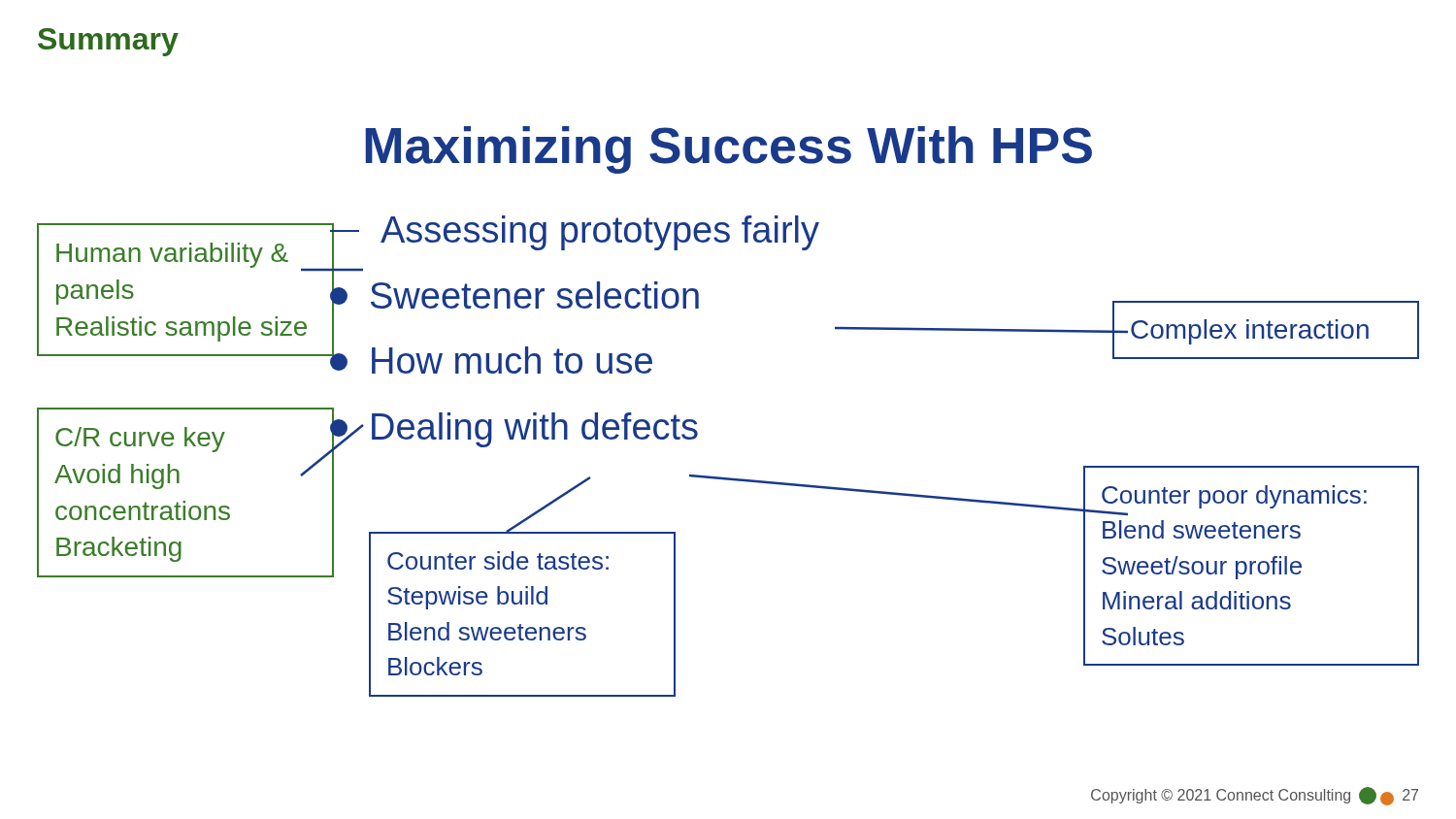Find the block starting "Counter side tastes: Stepwise build"
1456x819 pixels.
point(499,614)
